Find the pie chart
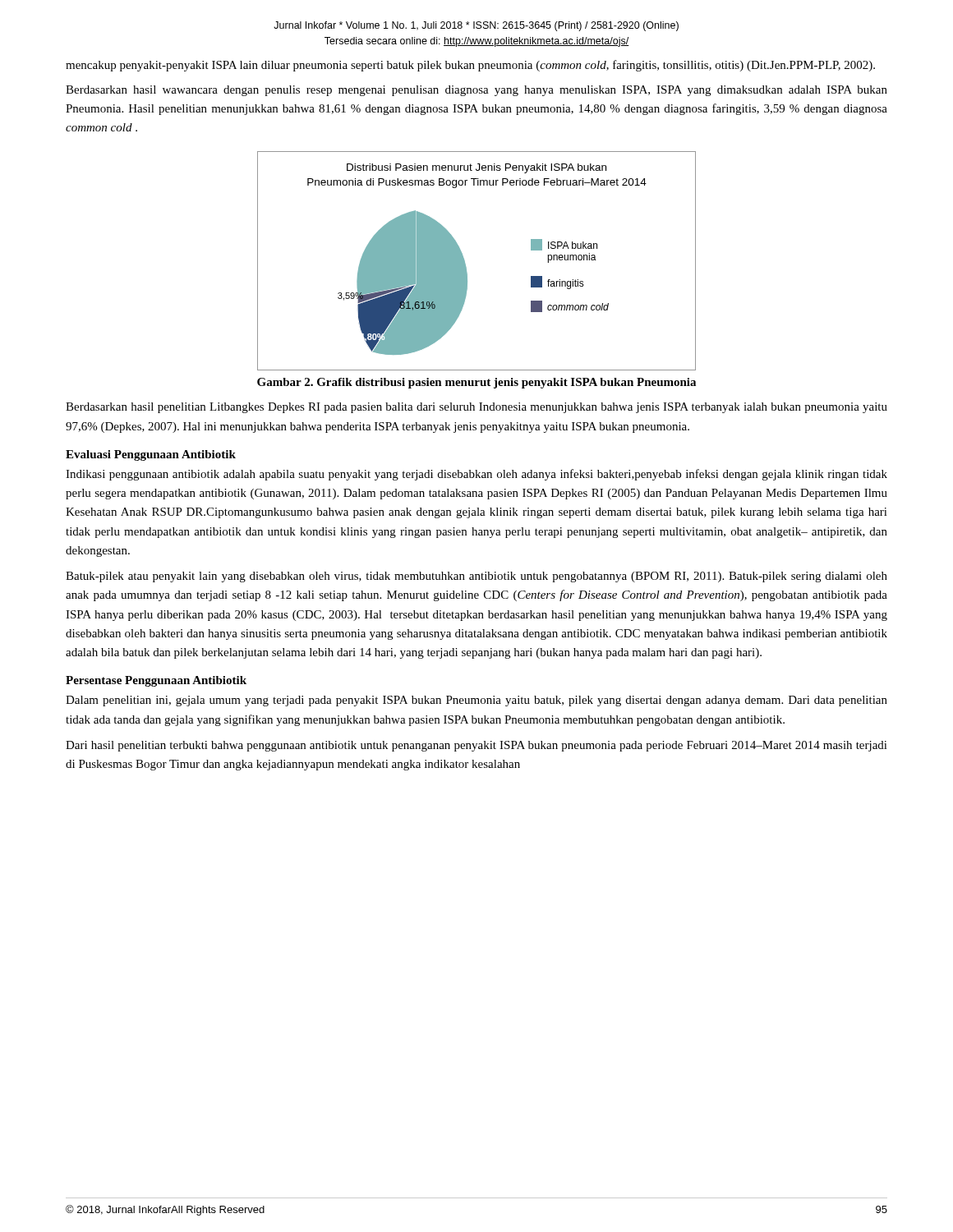953x1232 pixels. [476, 261]
